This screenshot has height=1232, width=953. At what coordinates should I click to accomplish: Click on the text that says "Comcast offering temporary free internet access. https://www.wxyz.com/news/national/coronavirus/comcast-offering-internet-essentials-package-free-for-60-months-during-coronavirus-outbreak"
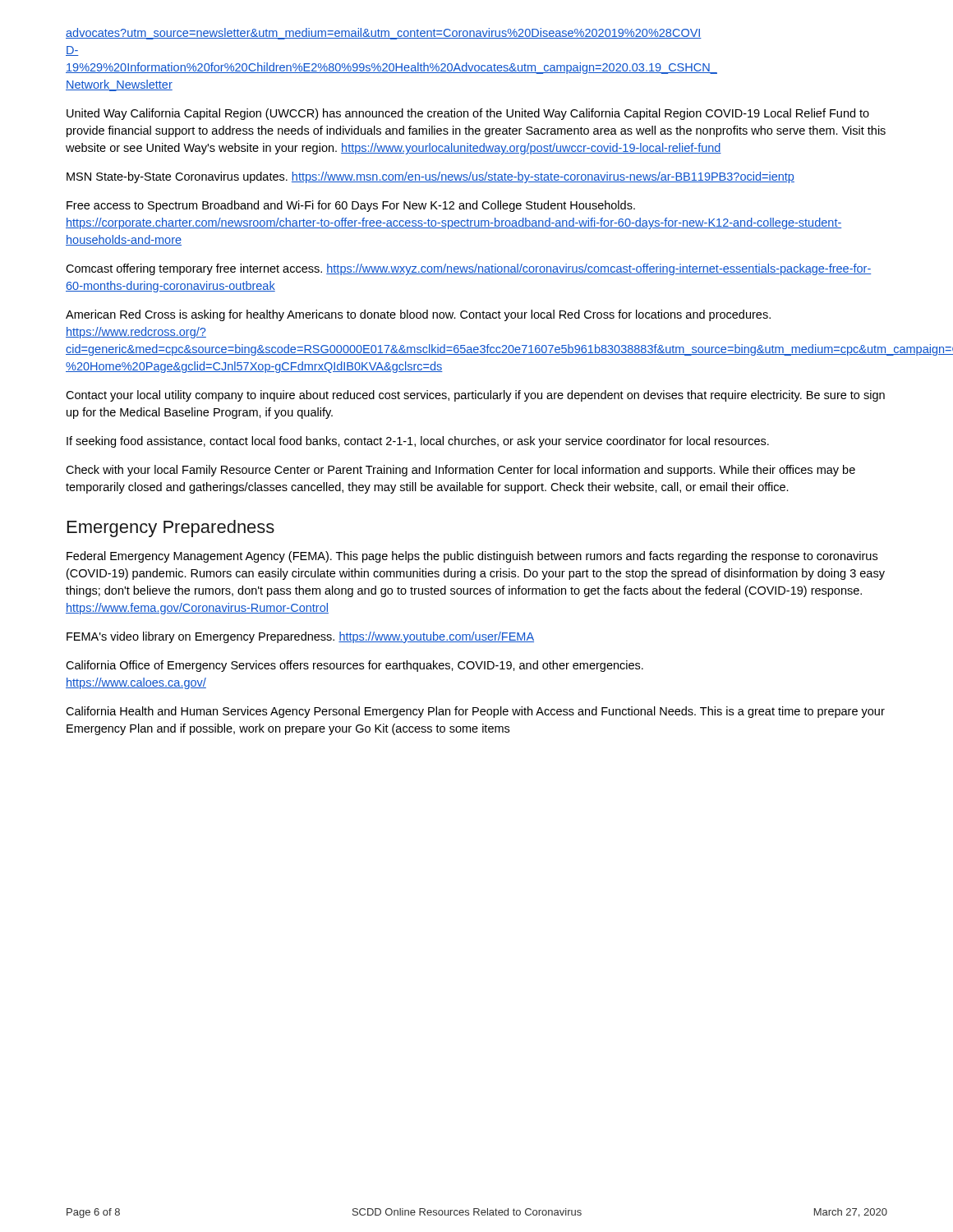click(468, 277)
